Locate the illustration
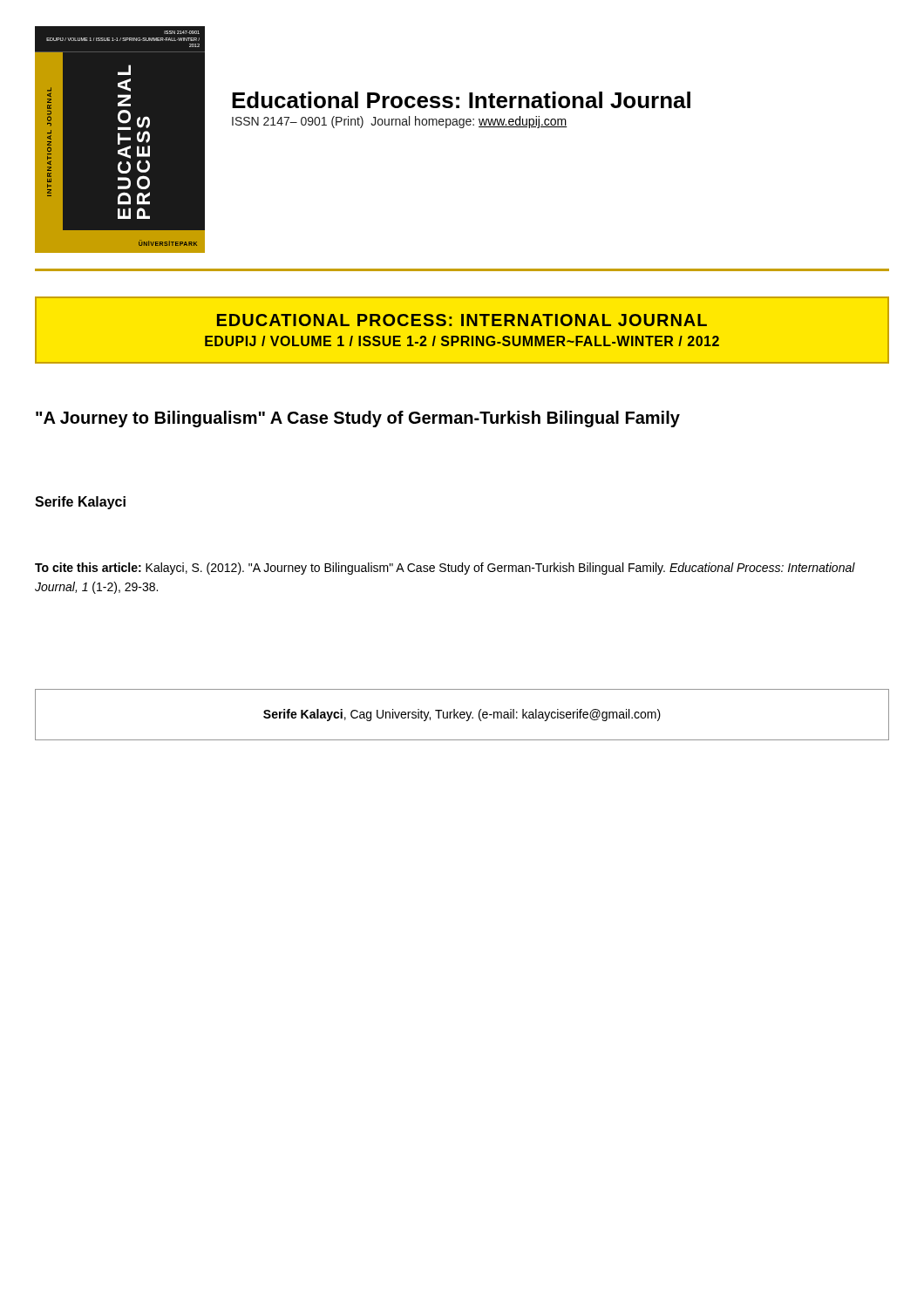This screenshot has height=1308, width=924. [120, 139]
